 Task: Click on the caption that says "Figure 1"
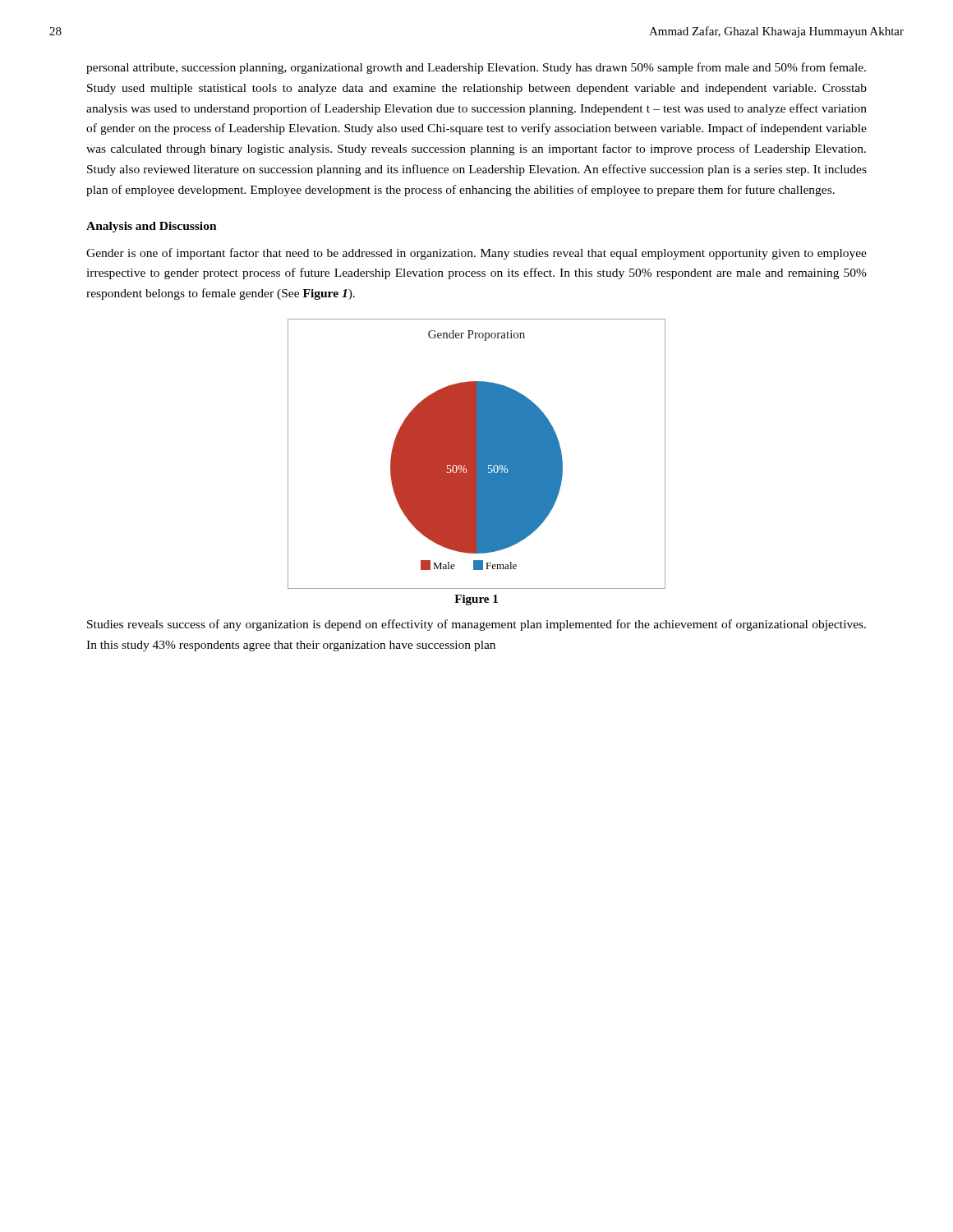(x=476, y=599)
